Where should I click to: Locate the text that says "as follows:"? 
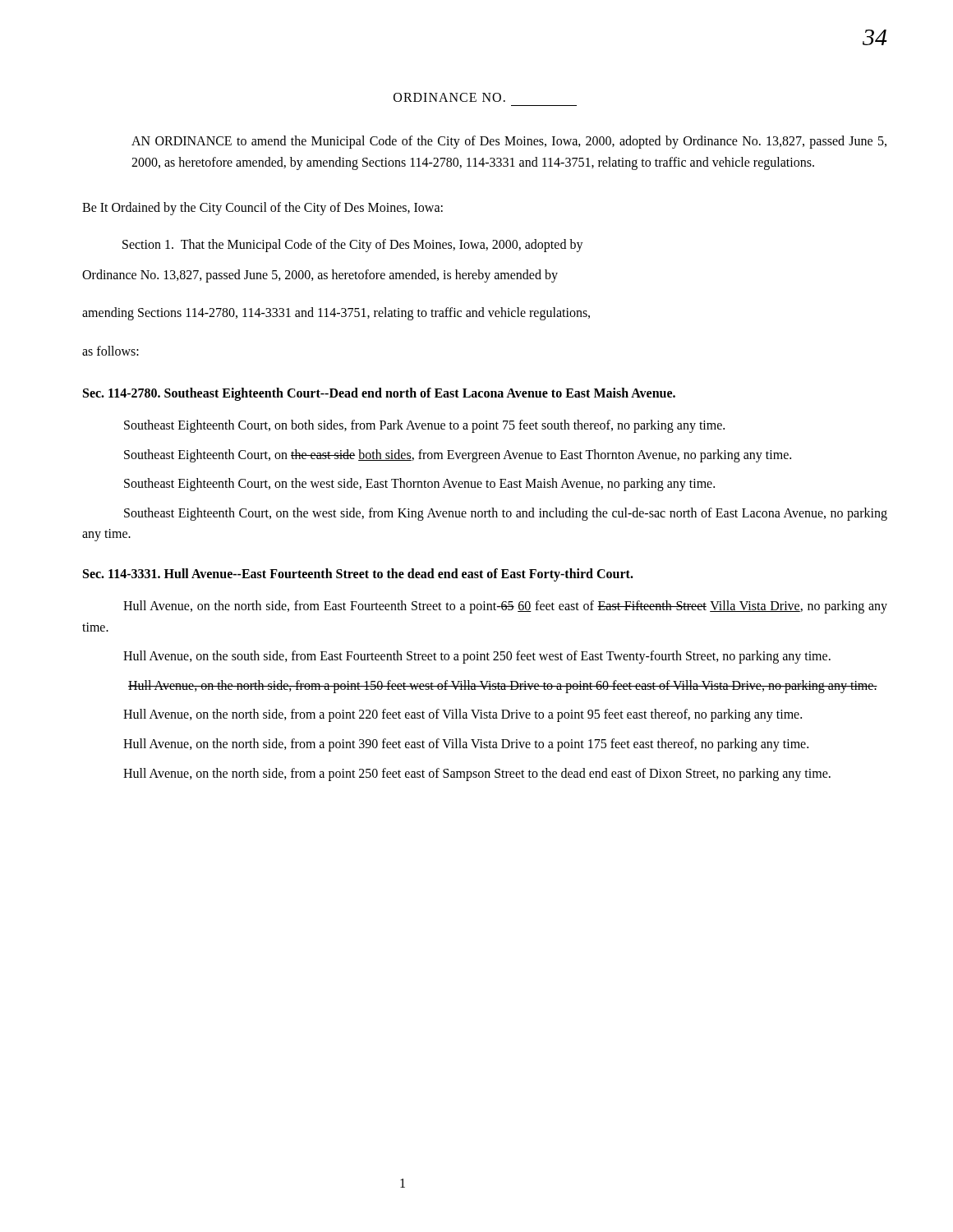pyautogui.click(x=111, y=351)
